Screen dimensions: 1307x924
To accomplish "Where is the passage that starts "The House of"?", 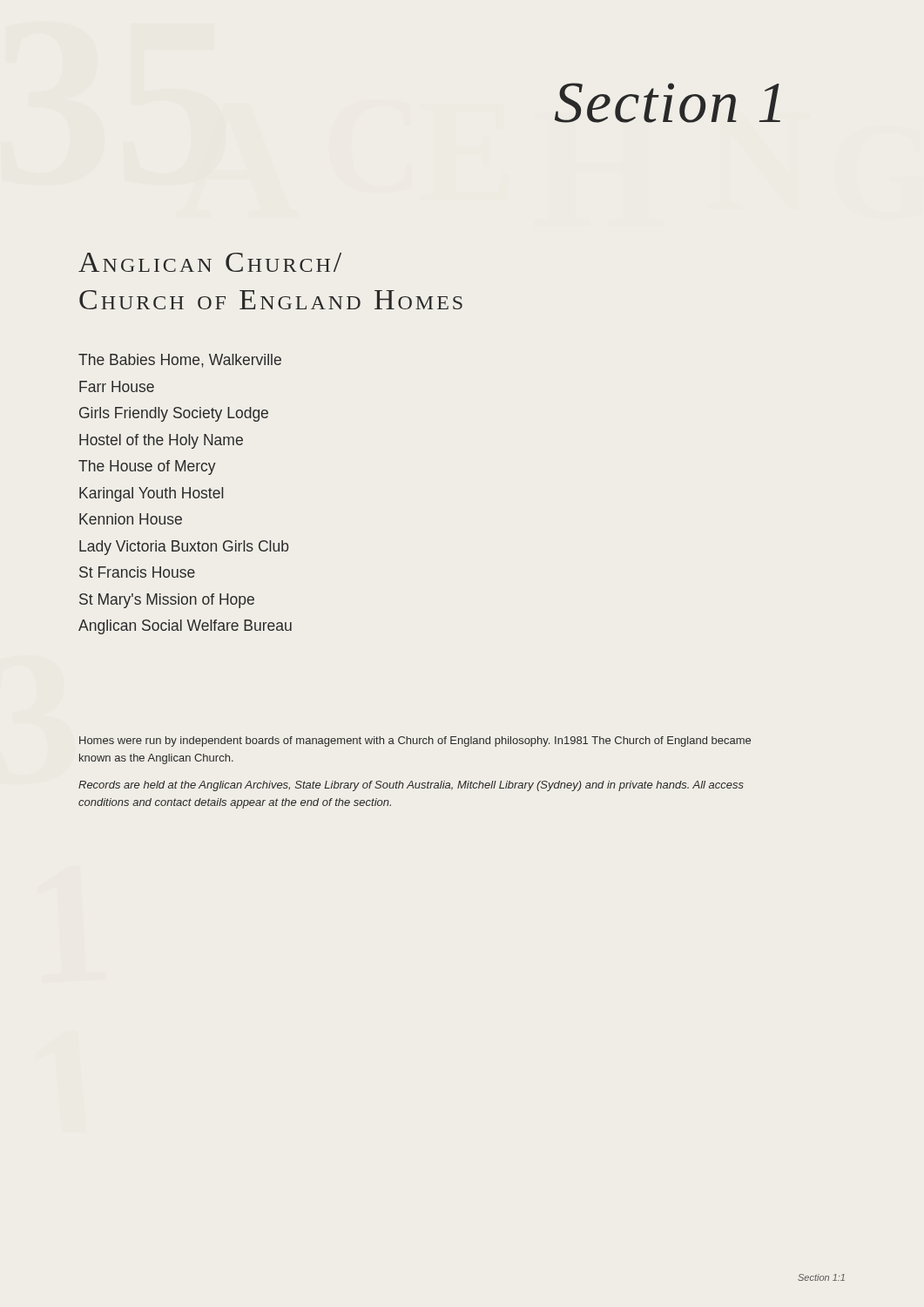I will 147,467.
